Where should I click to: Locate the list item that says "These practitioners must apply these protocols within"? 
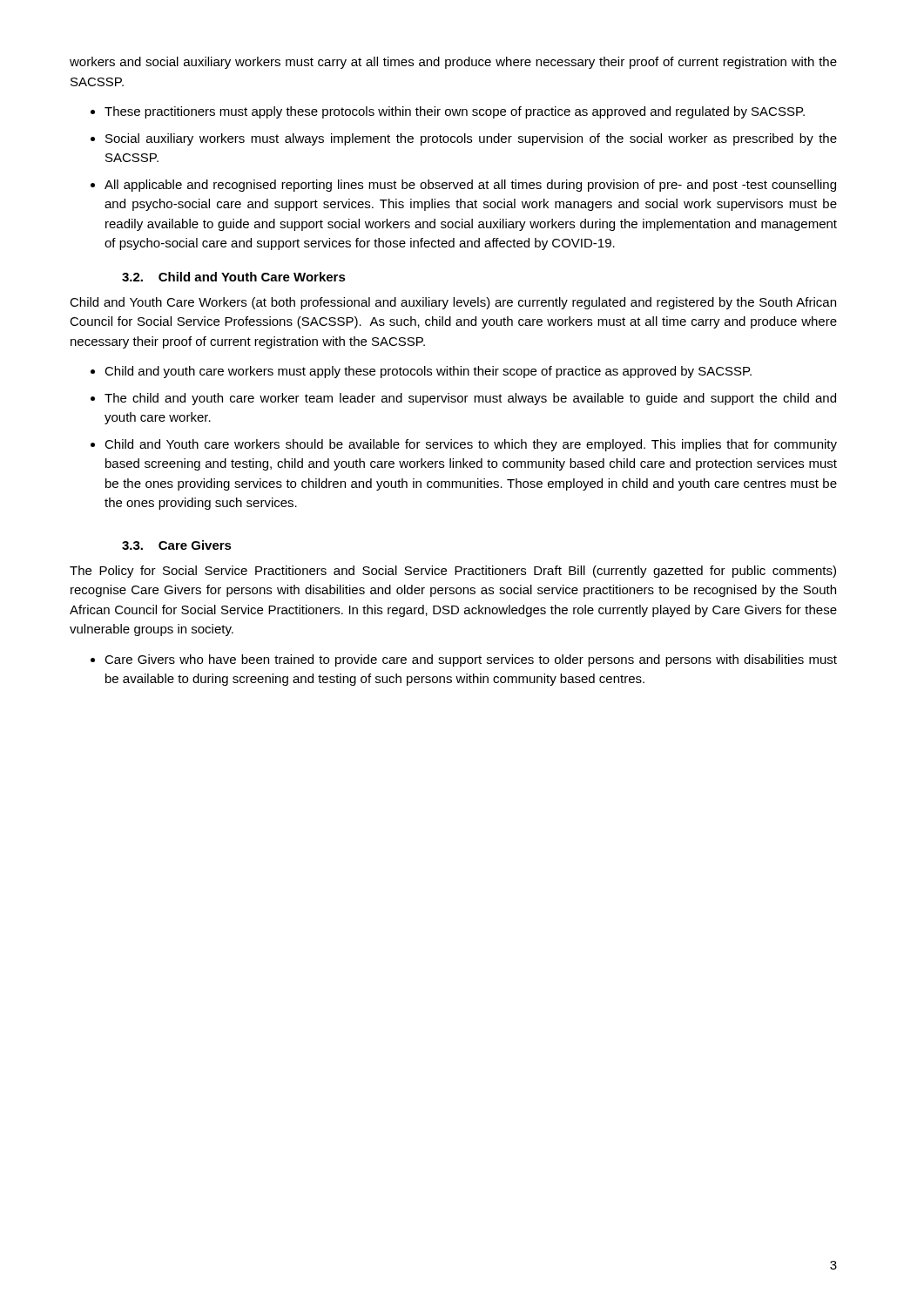coord(455,111)
